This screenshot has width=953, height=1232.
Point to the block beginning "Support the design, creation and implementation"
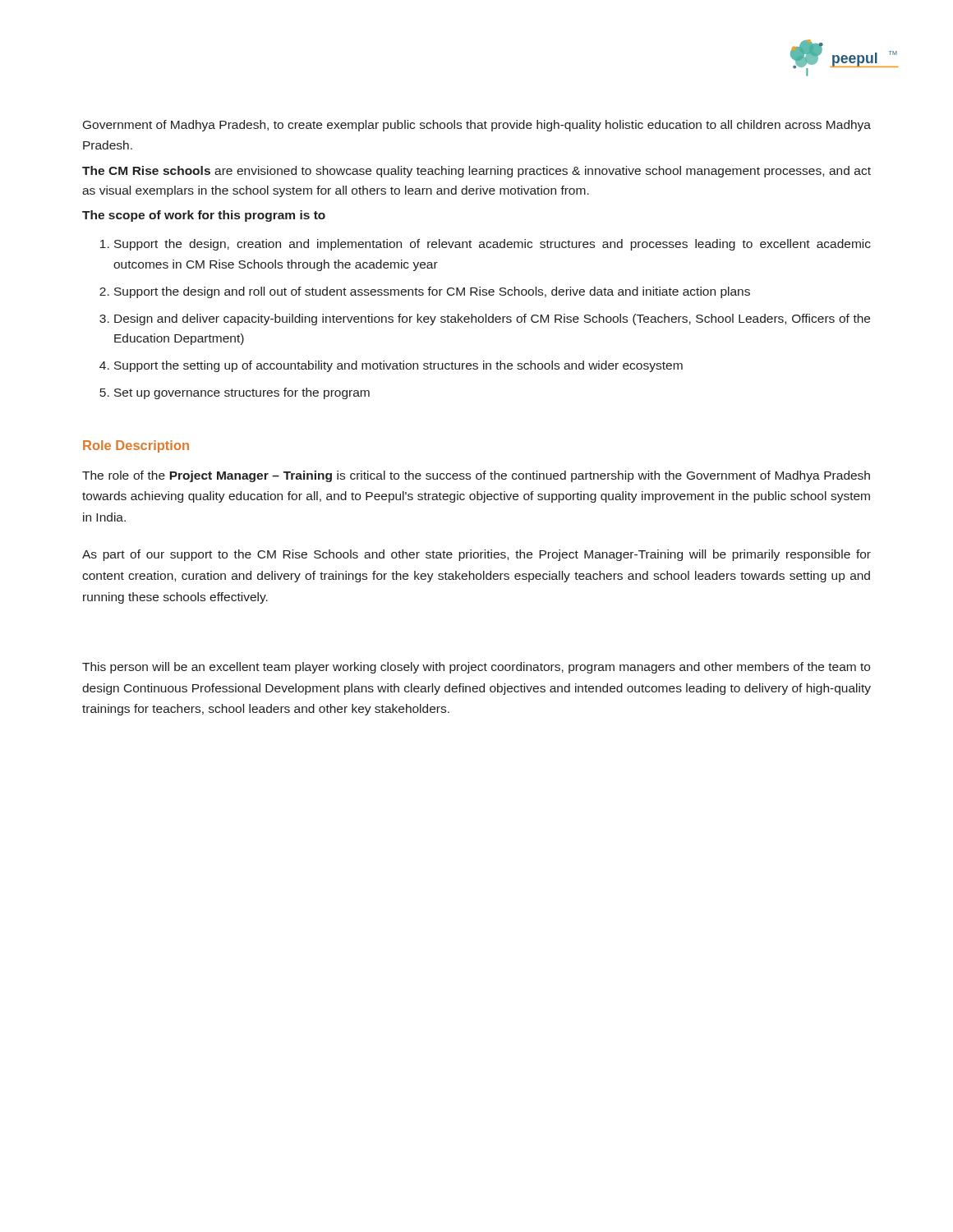tap(492, 254)
